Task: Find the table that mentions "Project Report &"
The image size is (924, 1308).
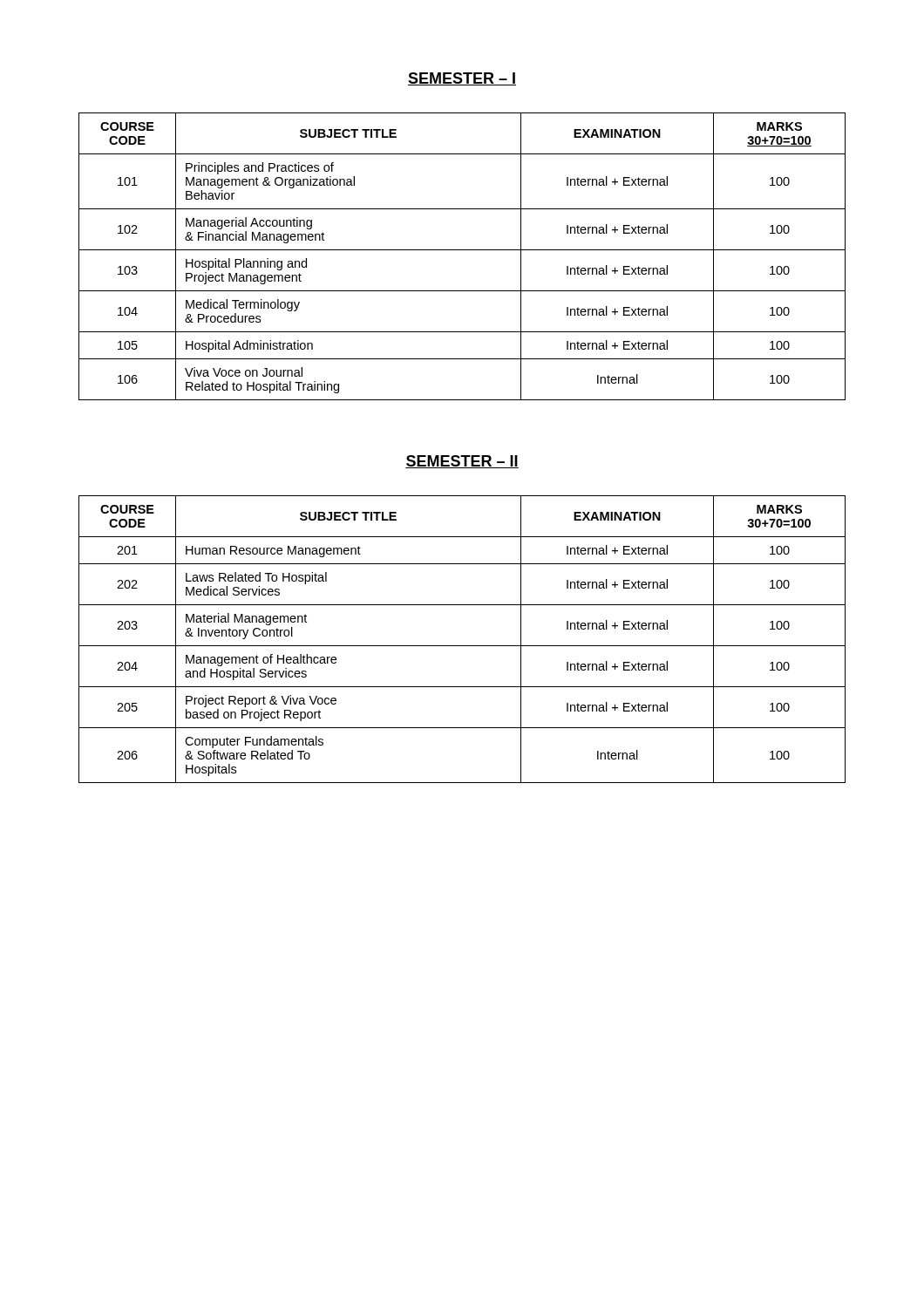Action: (x=462, y=639)
